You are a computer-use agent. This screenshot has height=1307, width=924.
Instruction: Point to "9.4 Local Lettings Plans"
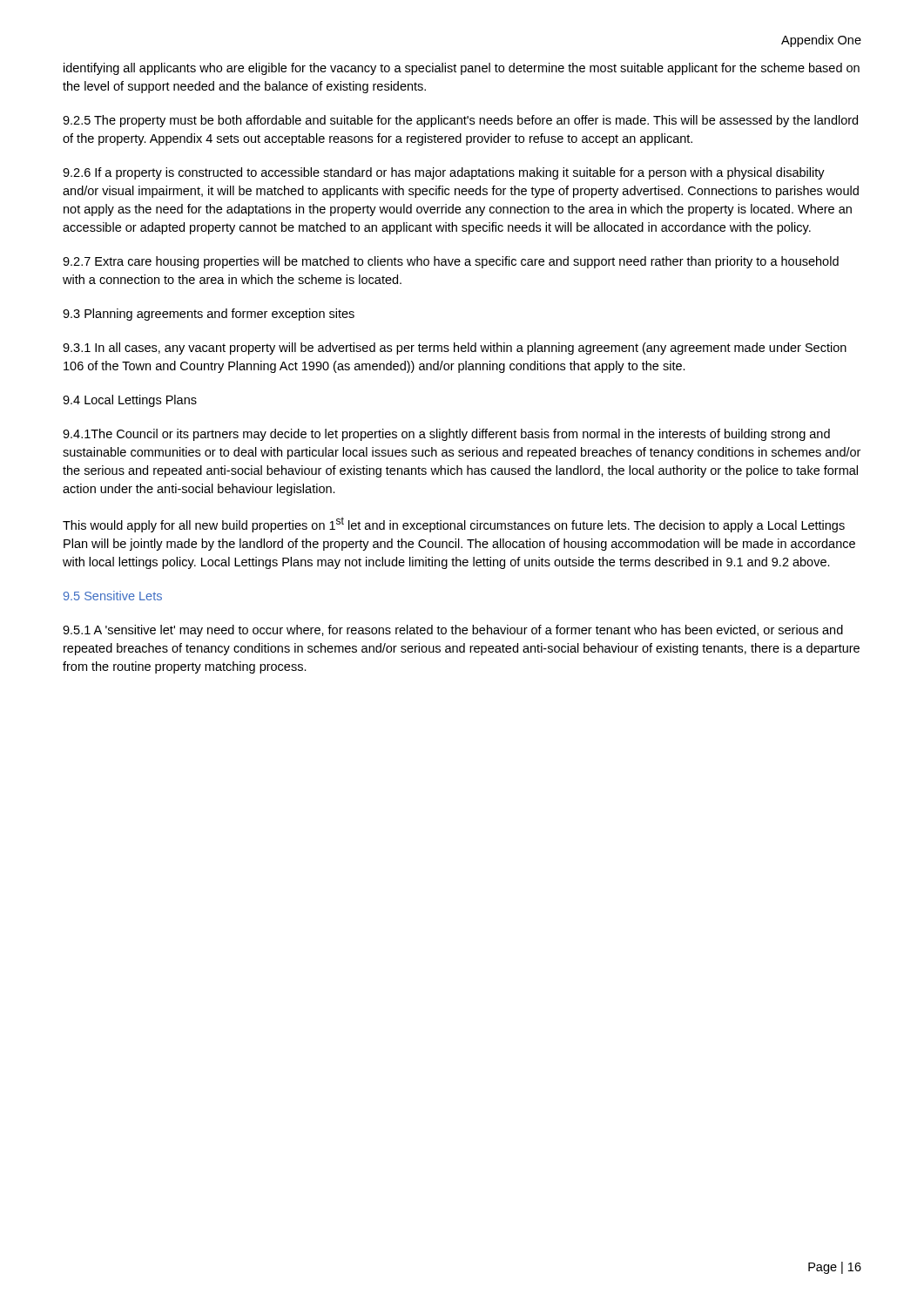pos(130,400)
